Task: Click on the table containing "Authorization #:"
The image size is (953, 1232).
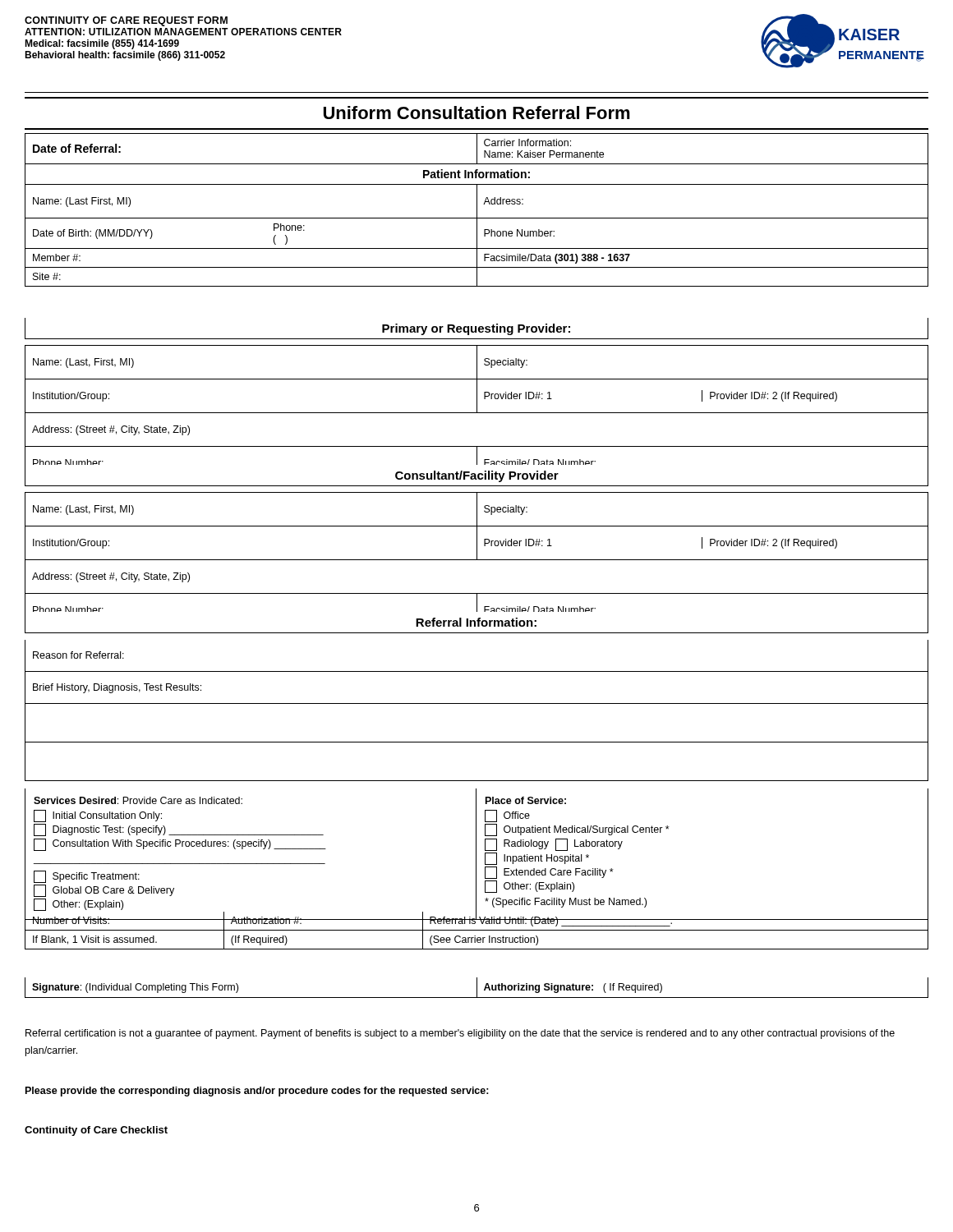Action: tap(476, 931)
